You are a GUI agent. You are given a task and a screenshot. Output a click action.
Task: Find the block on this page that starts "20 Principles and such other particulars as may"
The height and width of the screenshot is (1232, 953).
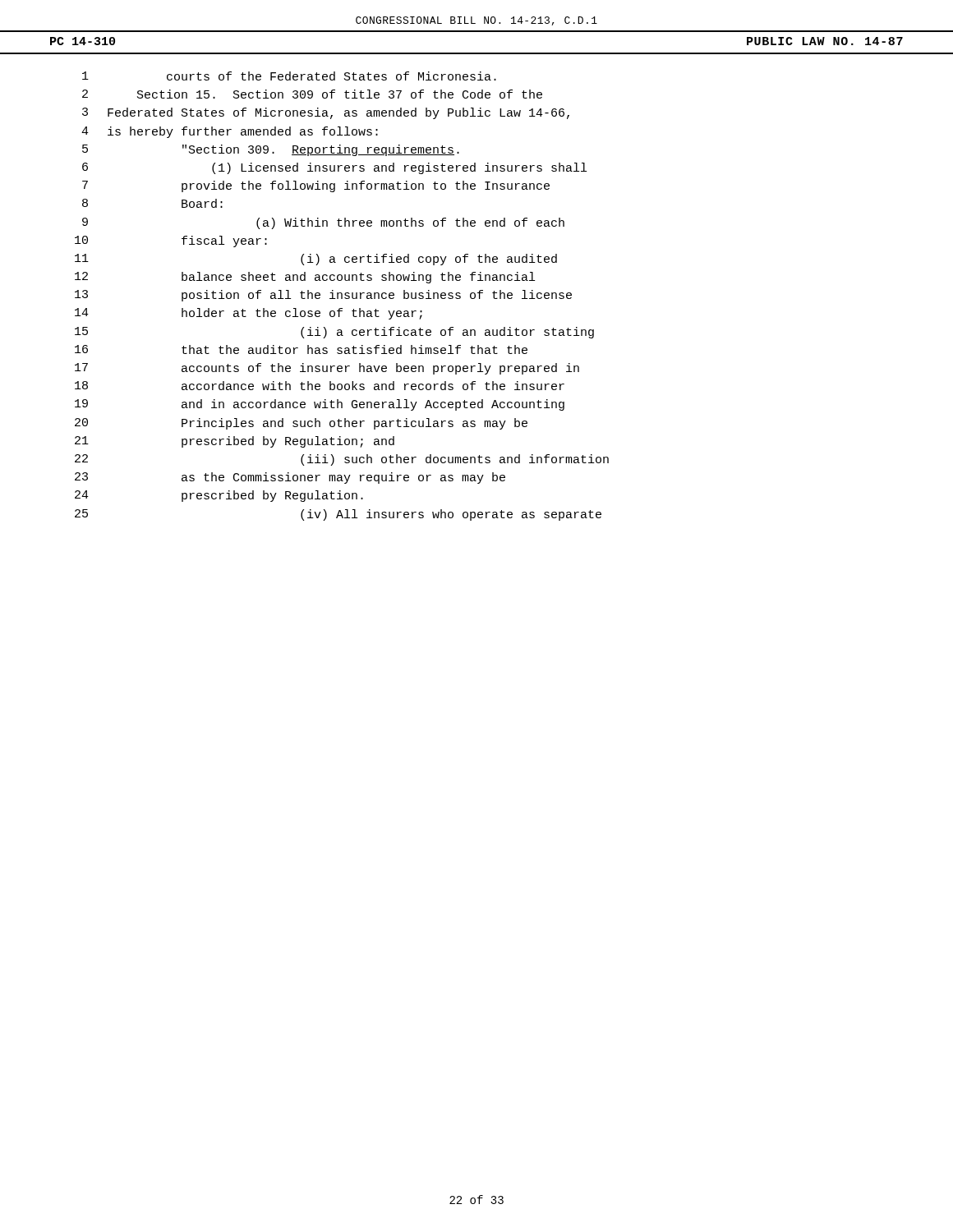click(476, 424)
